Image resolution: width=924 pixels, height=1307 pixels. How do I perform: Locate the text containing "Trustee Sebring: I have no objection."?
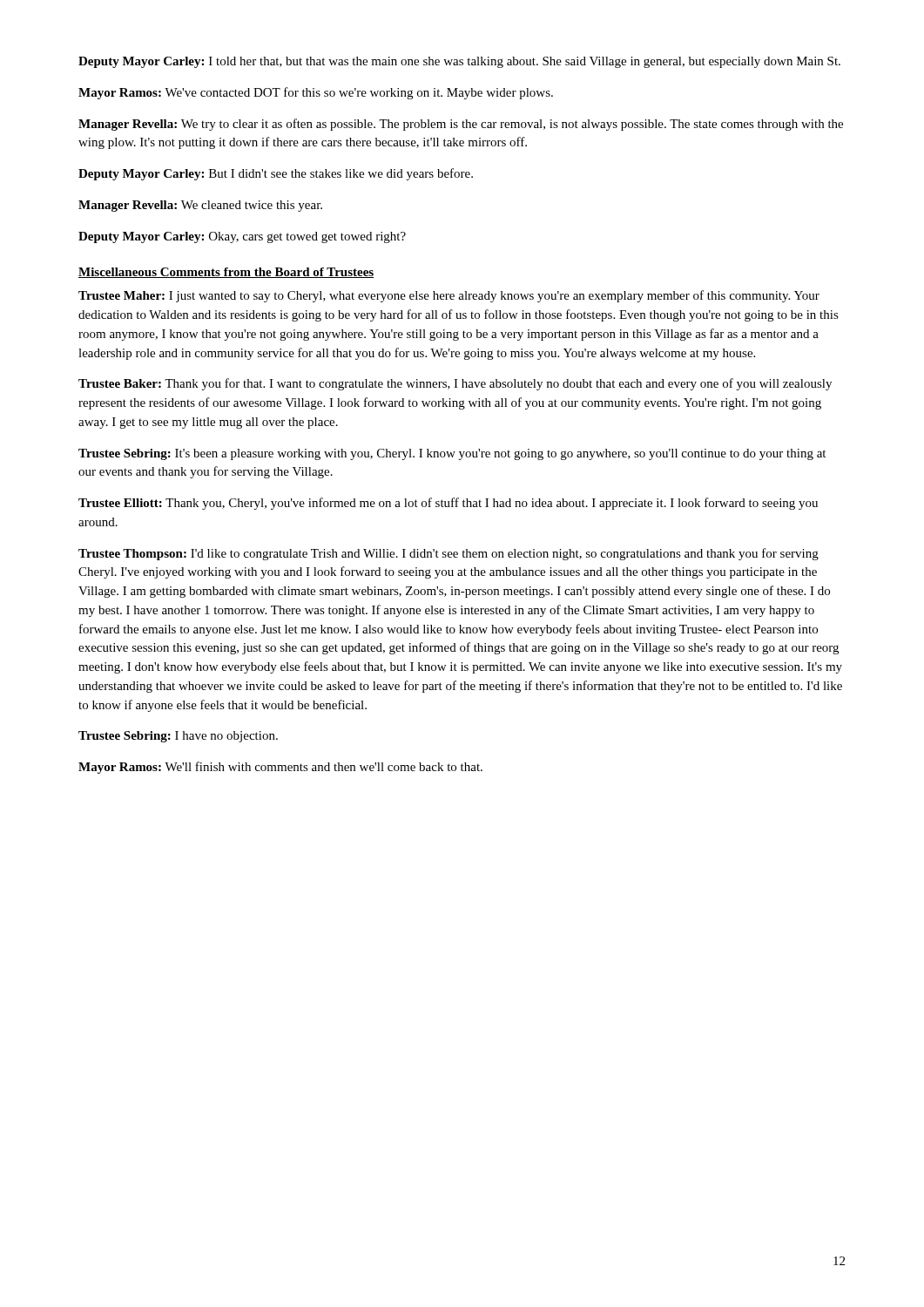coord(178,736)
